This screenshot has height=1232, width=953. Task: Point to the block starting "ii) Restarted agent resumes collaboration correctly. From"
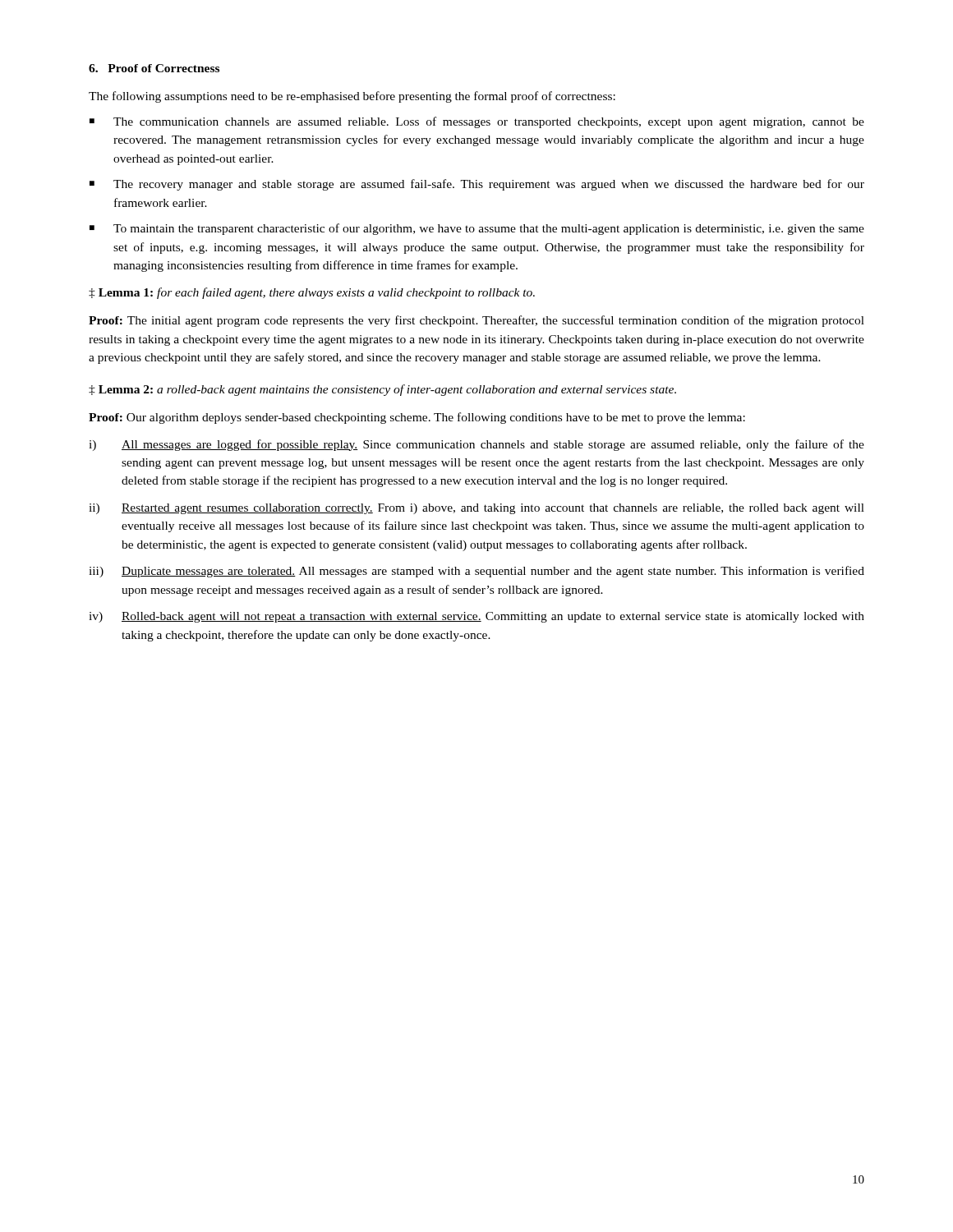(x=476, y=526)
